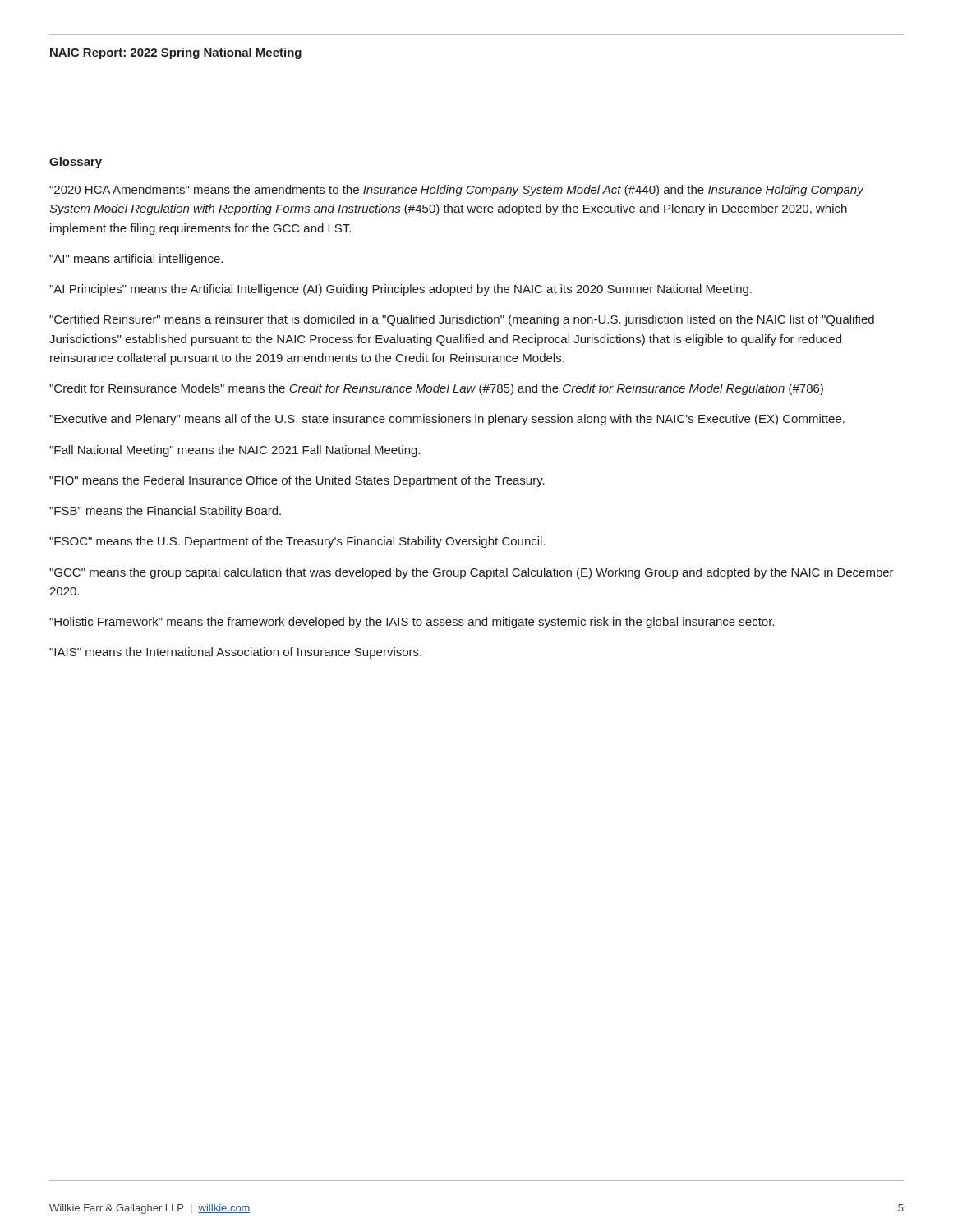The width and height of the screenshot is (953, 1232).
Task: Select the text block with the text ""GCC" means the group capital"
Action: [471, 581]
